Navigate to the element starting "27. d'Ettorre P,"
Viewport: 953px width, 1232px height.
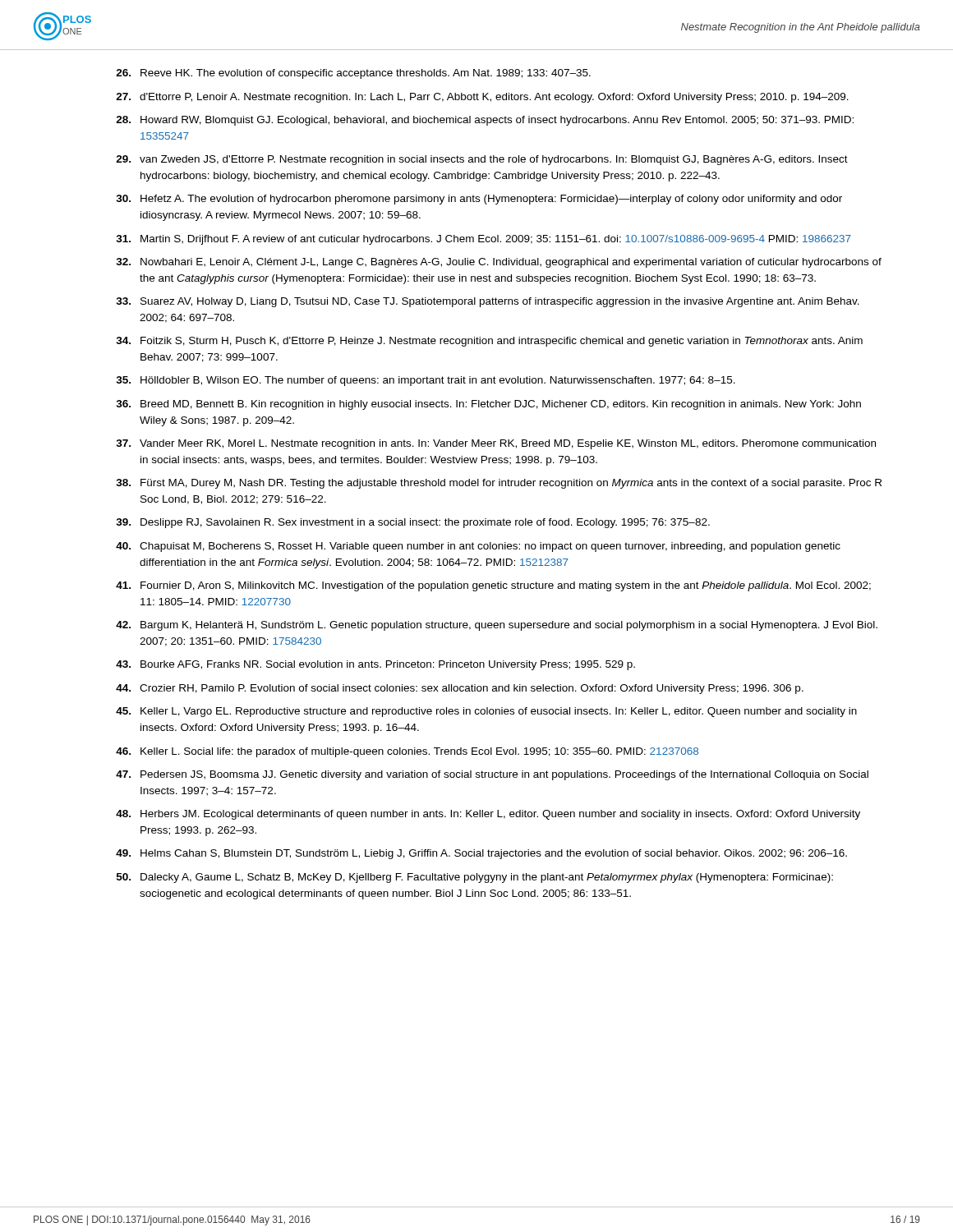click(493, 96)
